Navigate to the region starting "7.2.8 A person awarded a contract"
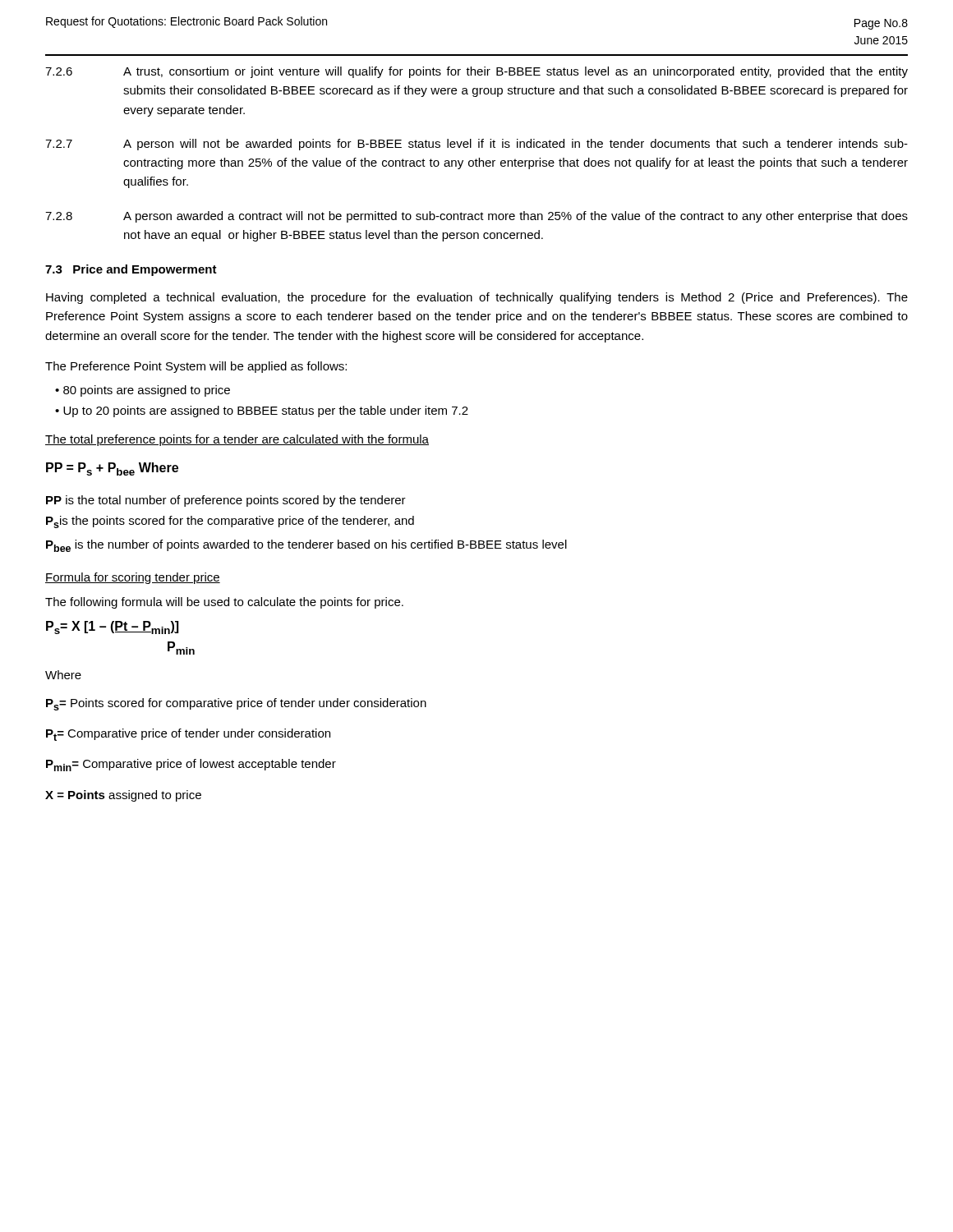This screenshot has height=1232, width=953. pos(476,225)
